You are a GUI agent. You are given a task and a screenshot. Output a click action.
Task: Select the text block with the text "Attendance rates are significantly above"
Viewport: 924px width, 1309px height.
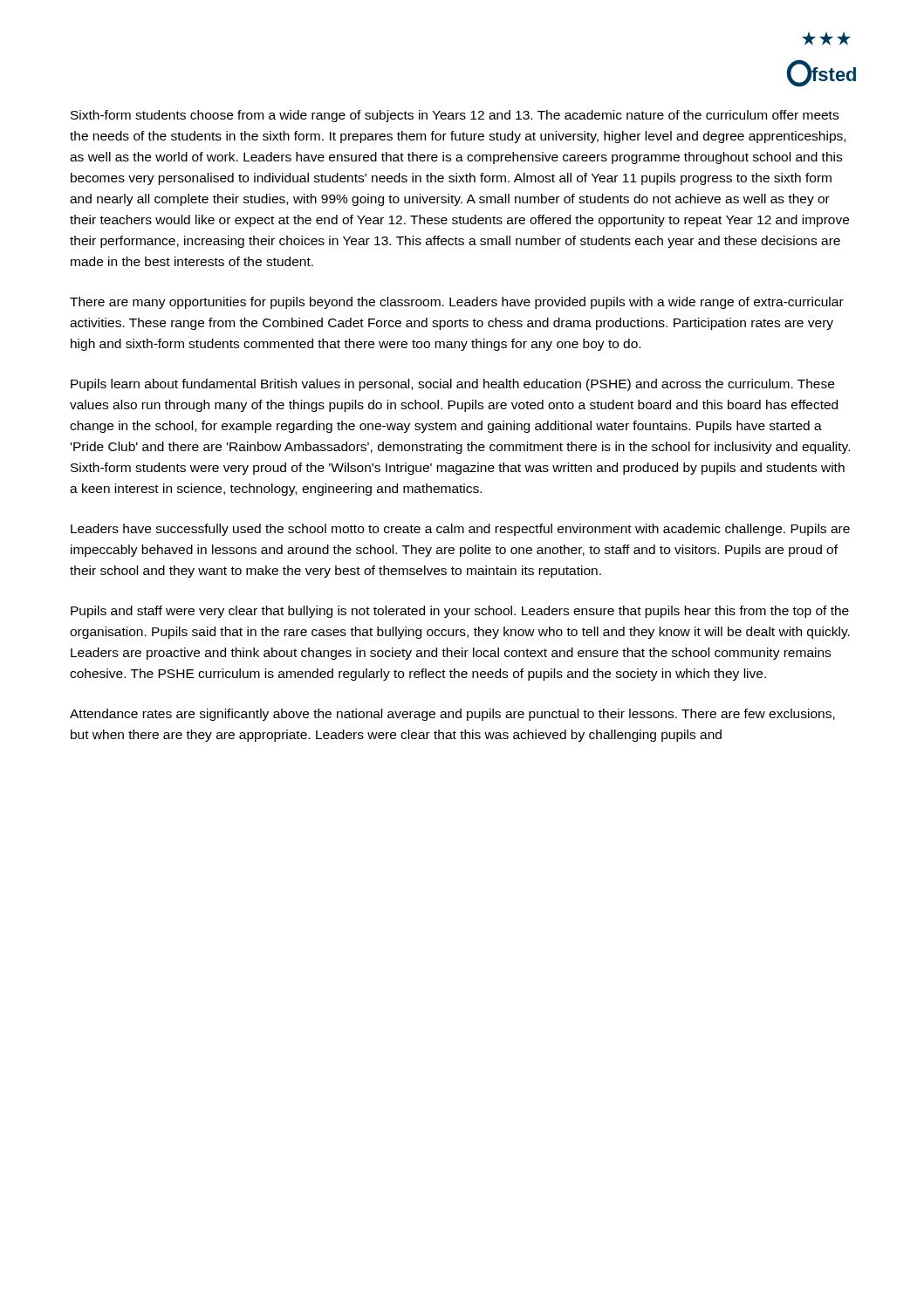click(453, 724)
